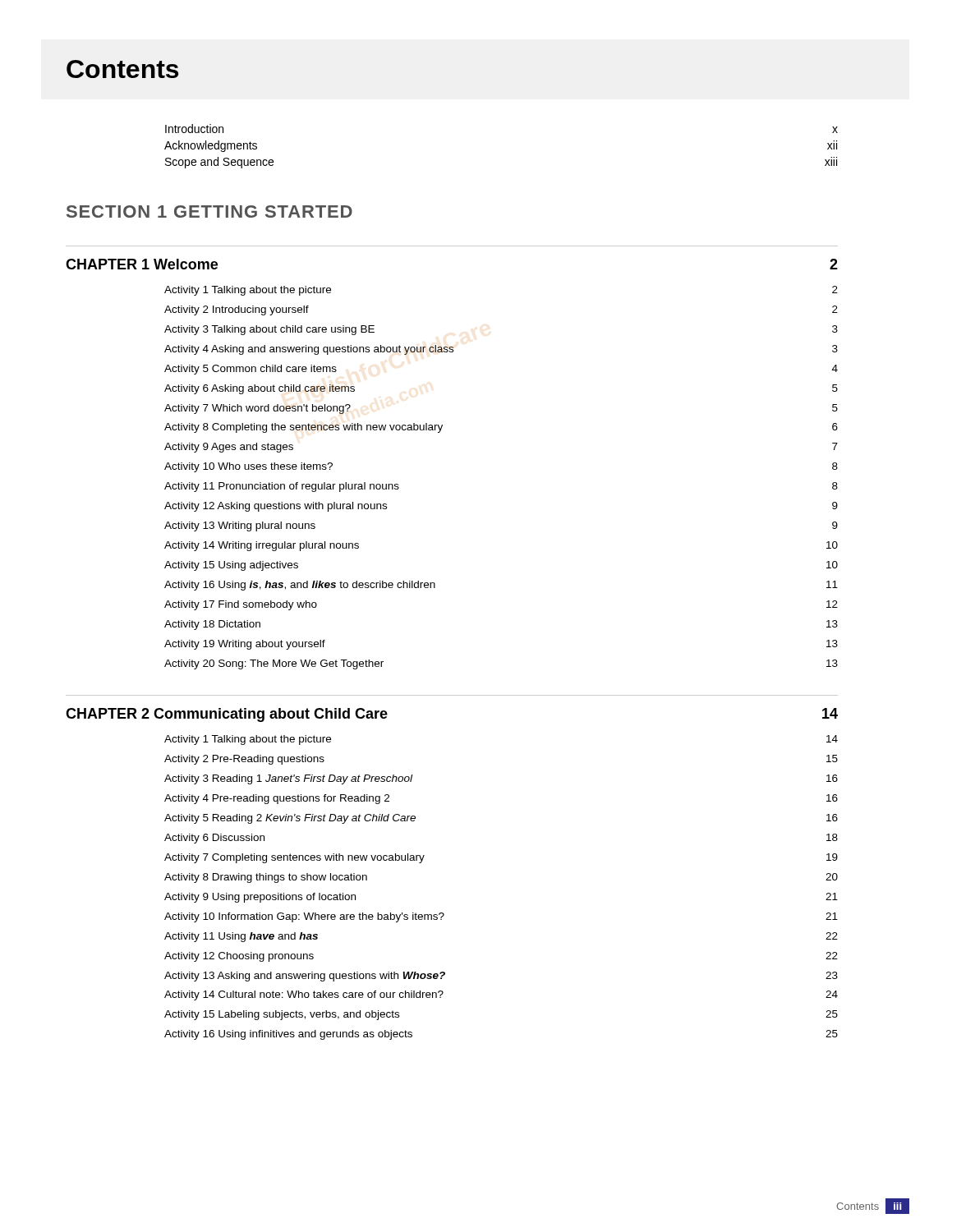The width and height of the screenshot is (975, 1232).
Task: Find the text starting "CHAPTER 2 Communicating about Child Care 14"
Action: click(232, 715)
